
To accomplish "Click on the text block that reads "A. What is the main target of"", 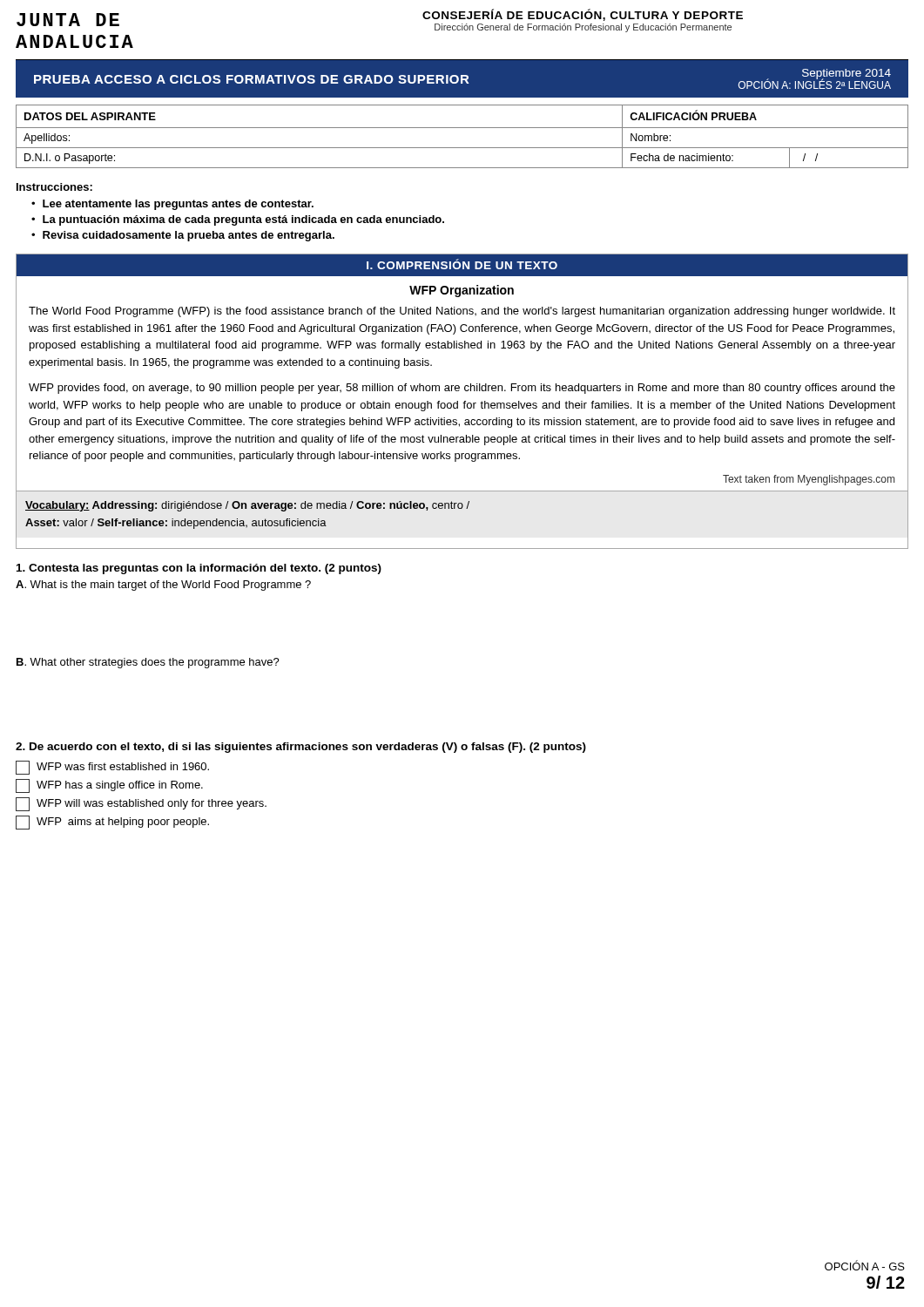I will [x=163, y=584].
